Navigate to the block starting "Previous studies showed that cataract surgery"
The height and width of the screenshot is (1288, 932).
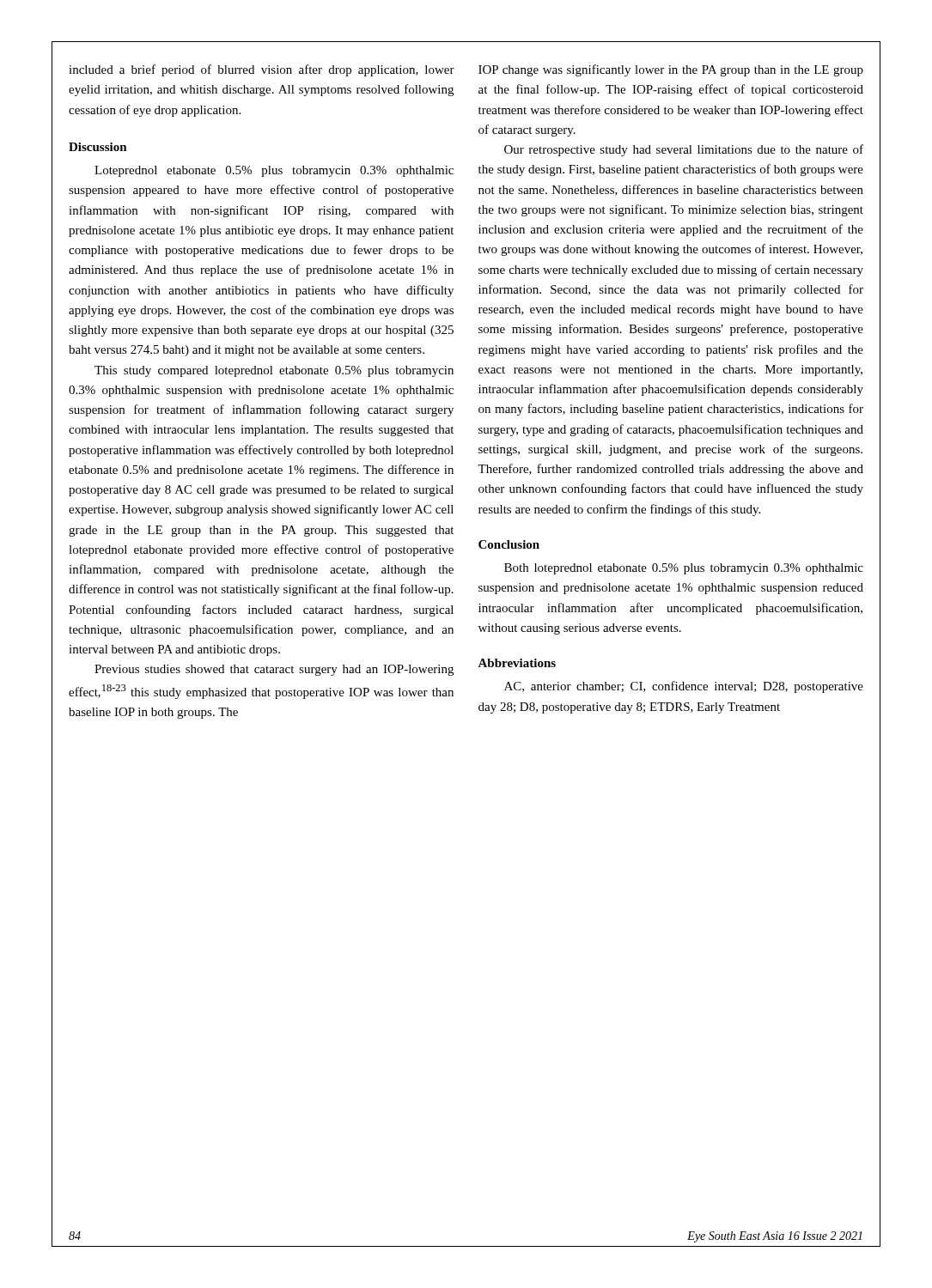(x=261, y=691)
